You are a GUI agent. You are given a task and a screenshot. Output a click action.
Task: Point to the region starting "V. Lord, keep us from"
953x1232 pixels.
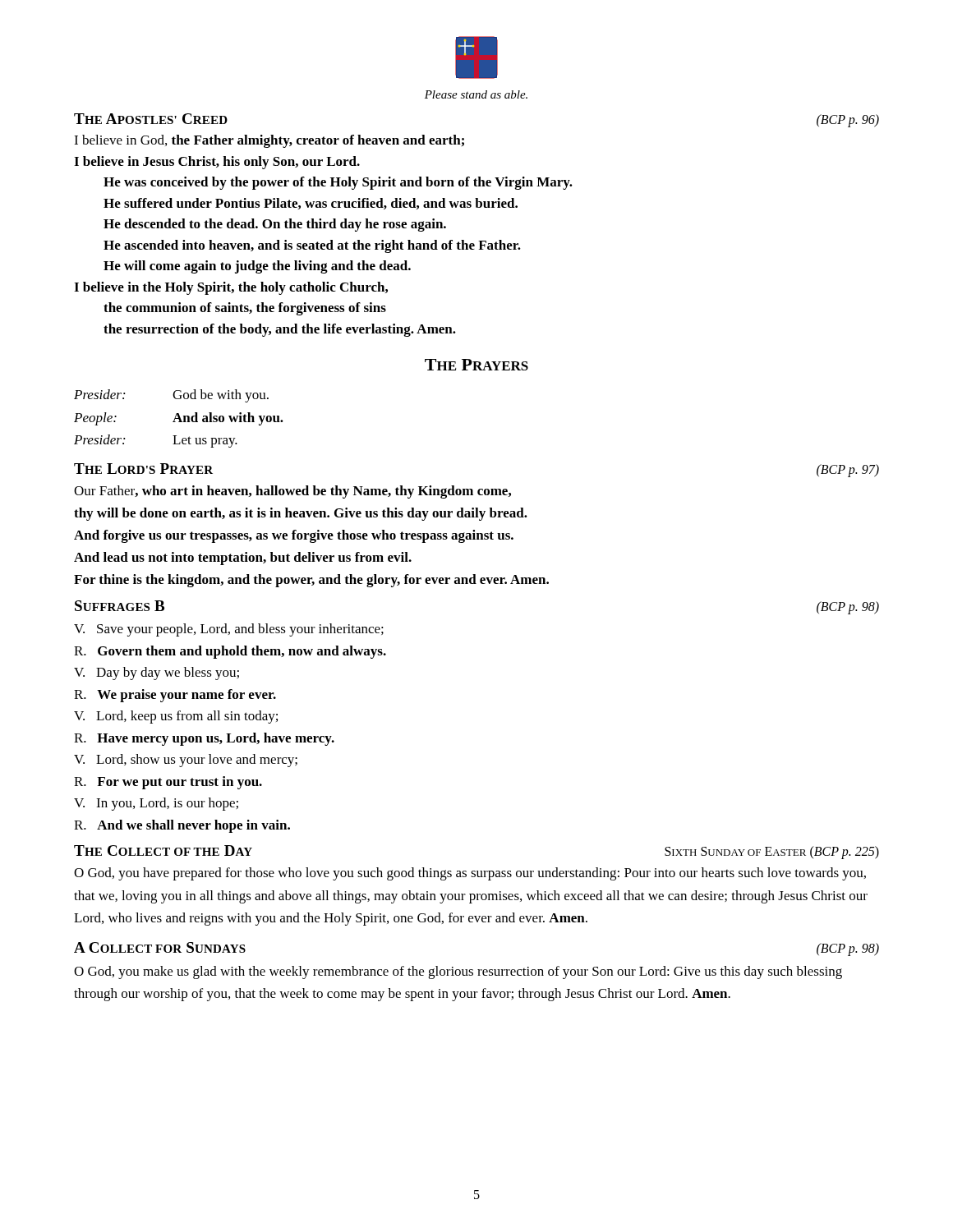(x=176, y=716)
